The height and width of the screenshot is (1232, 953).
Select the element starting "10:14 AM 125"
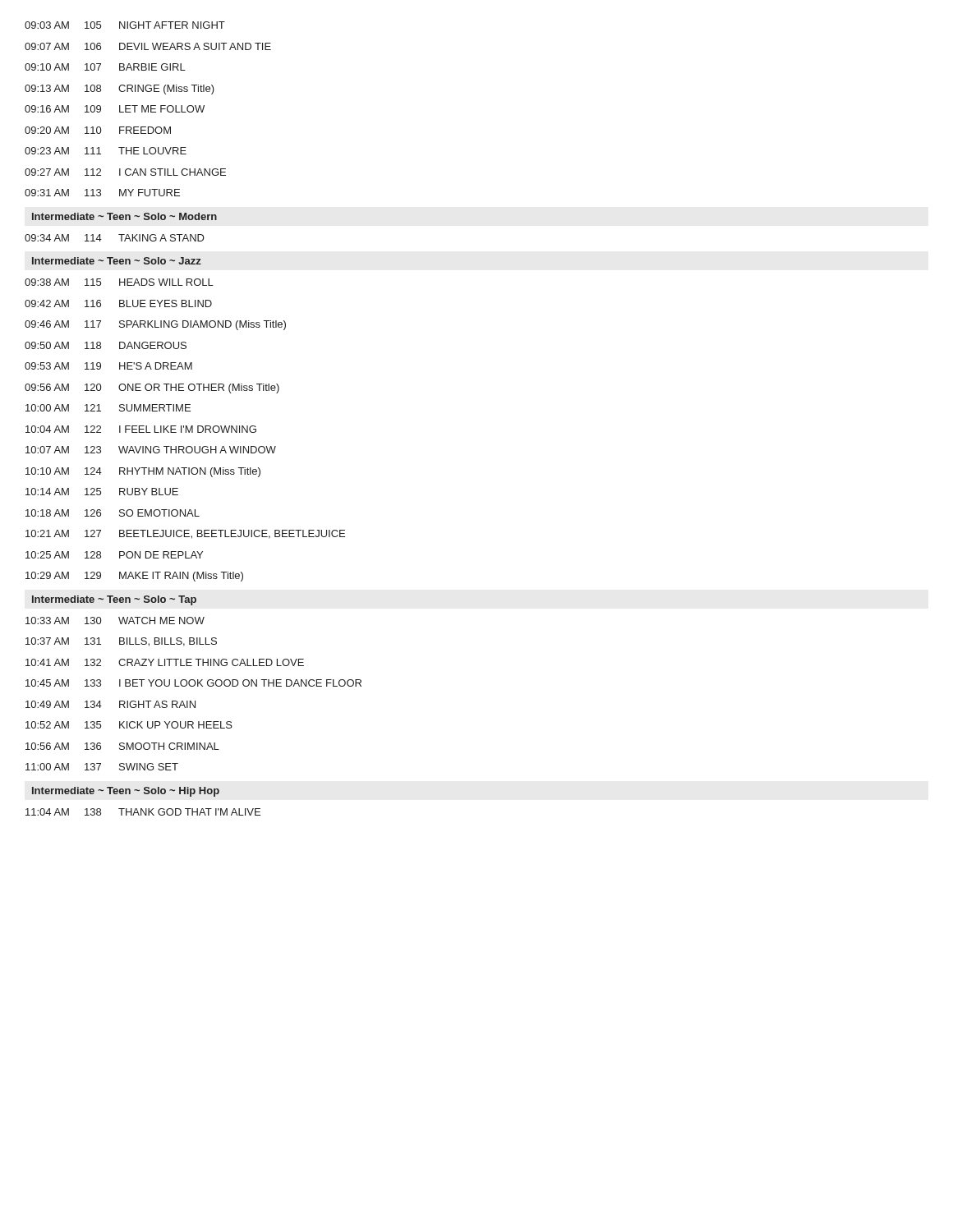[x=102, y=492]
